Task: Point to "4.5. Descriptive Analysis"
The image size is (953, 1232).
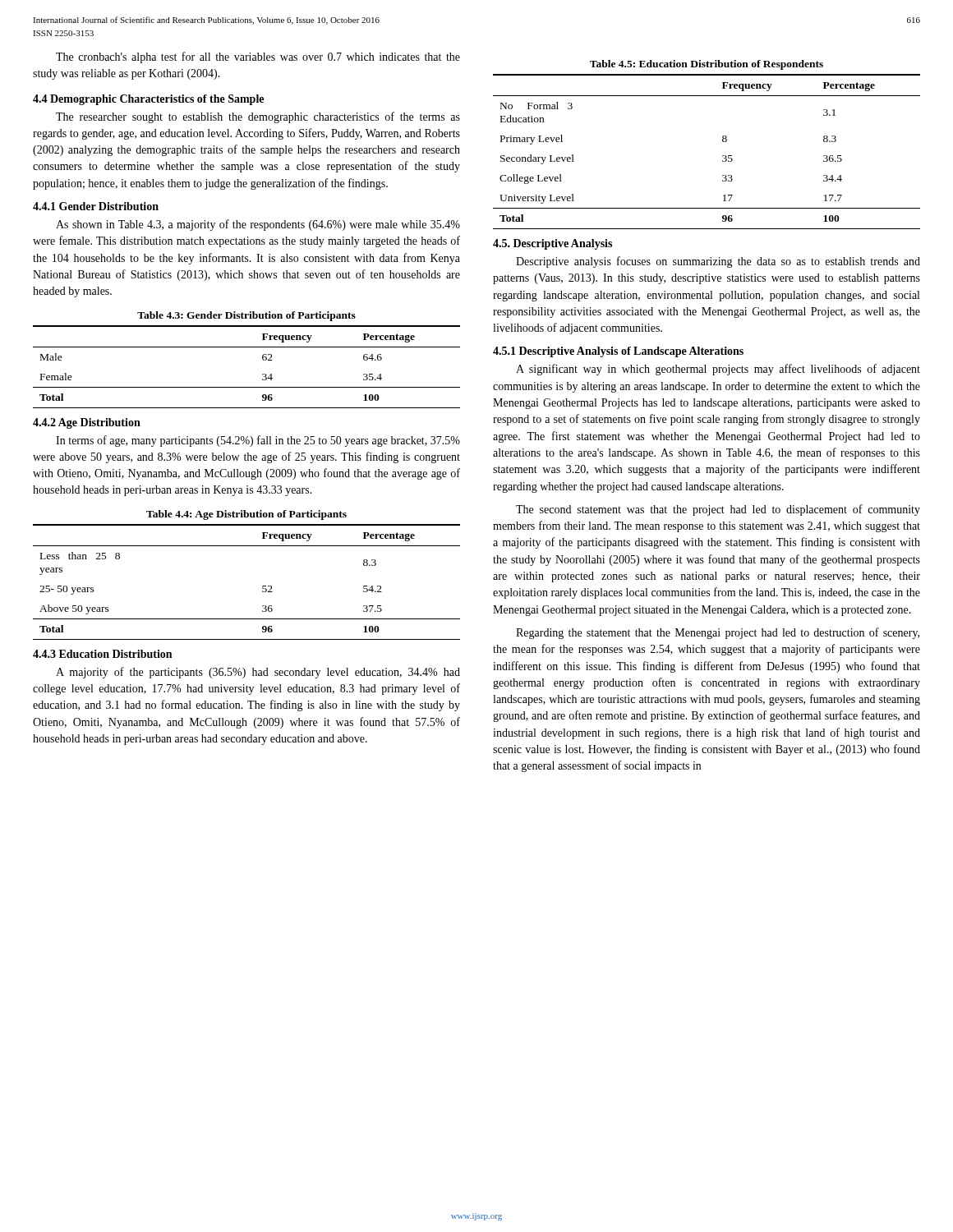Action: click(553, 244)
